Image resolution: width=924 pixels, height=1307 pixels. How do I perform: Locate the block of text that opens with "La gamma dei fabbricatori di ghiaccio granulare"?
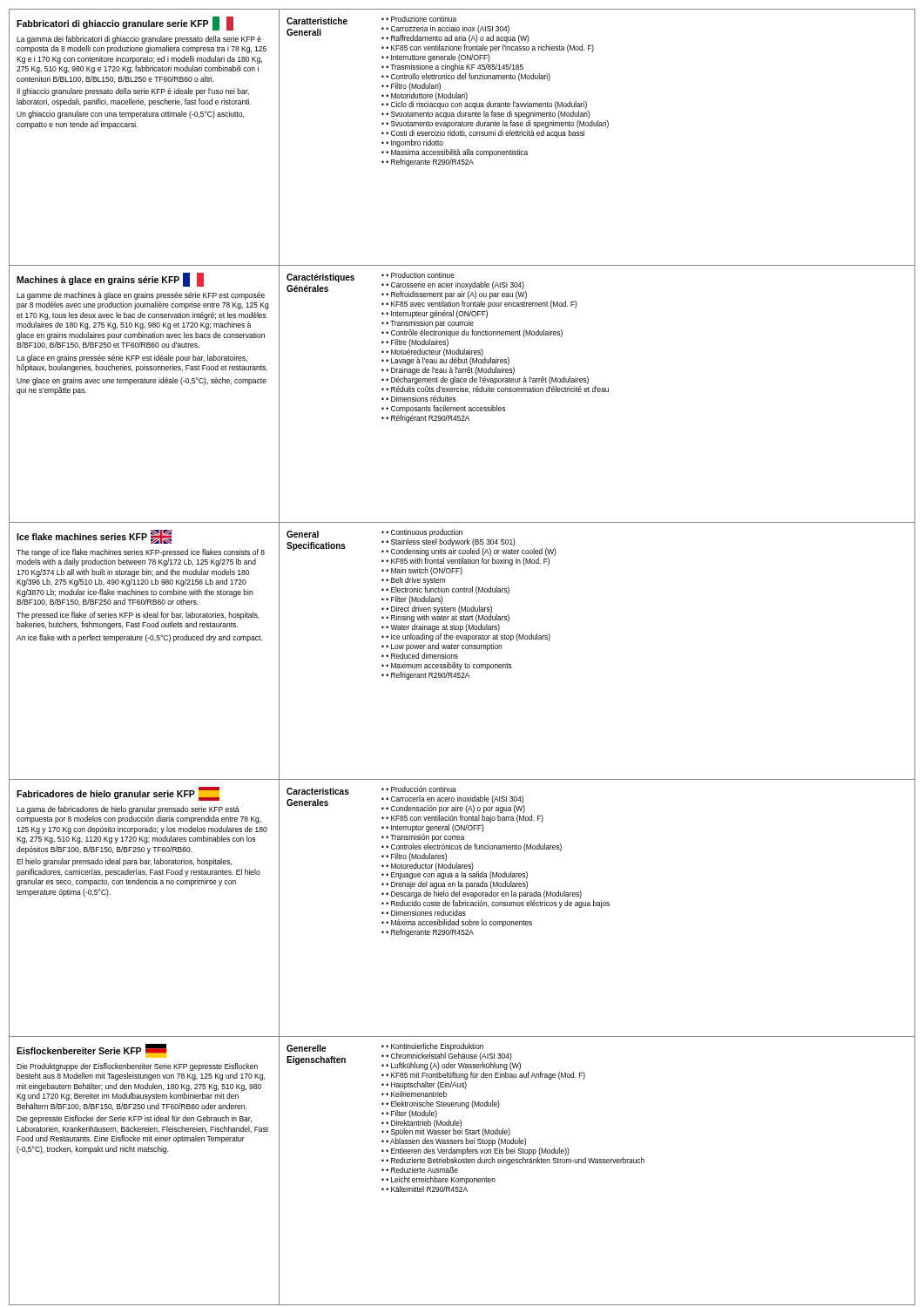(143, 82)
